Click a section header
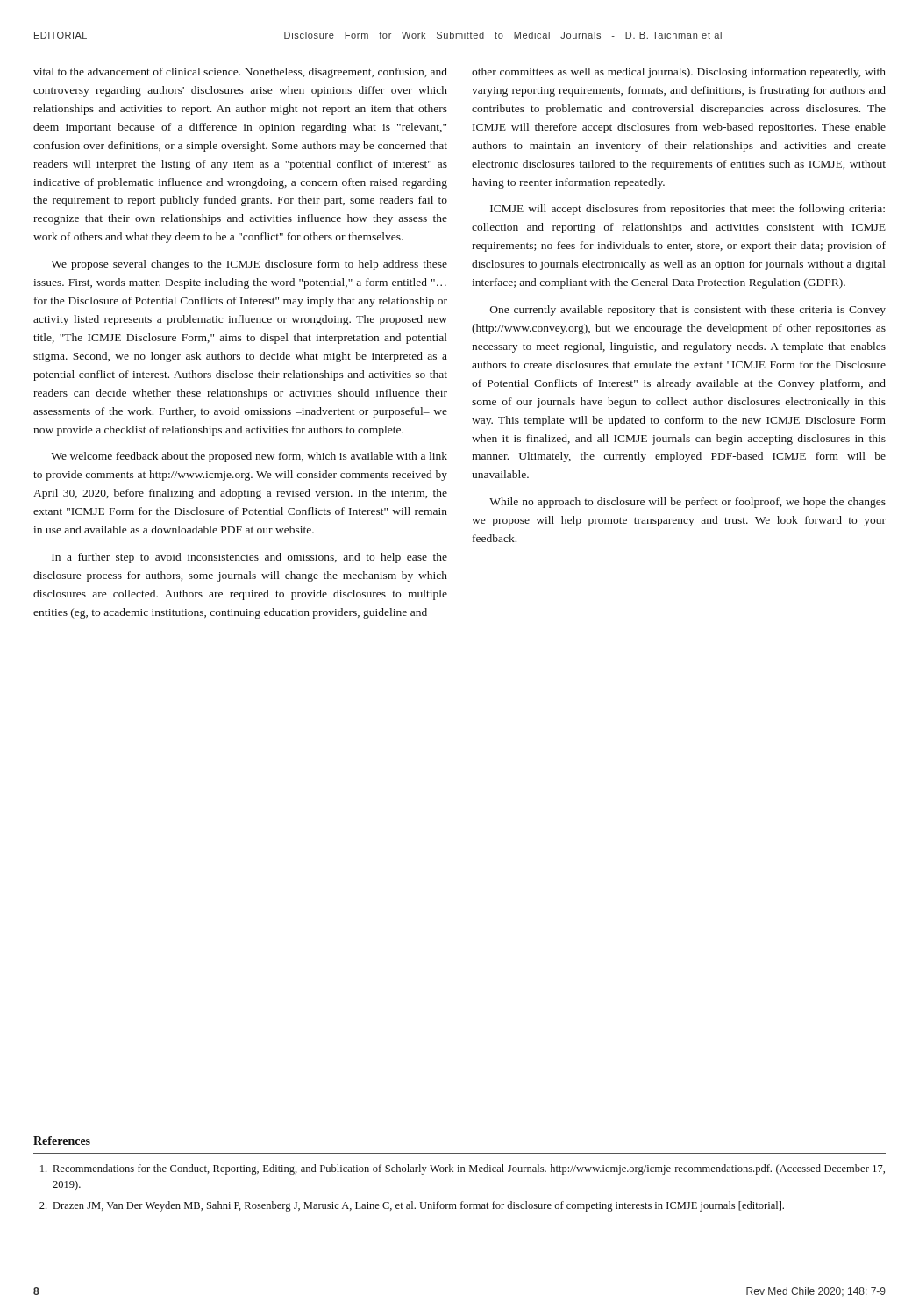Viewport: 919px width, 1316px height. pos(62,1141)
